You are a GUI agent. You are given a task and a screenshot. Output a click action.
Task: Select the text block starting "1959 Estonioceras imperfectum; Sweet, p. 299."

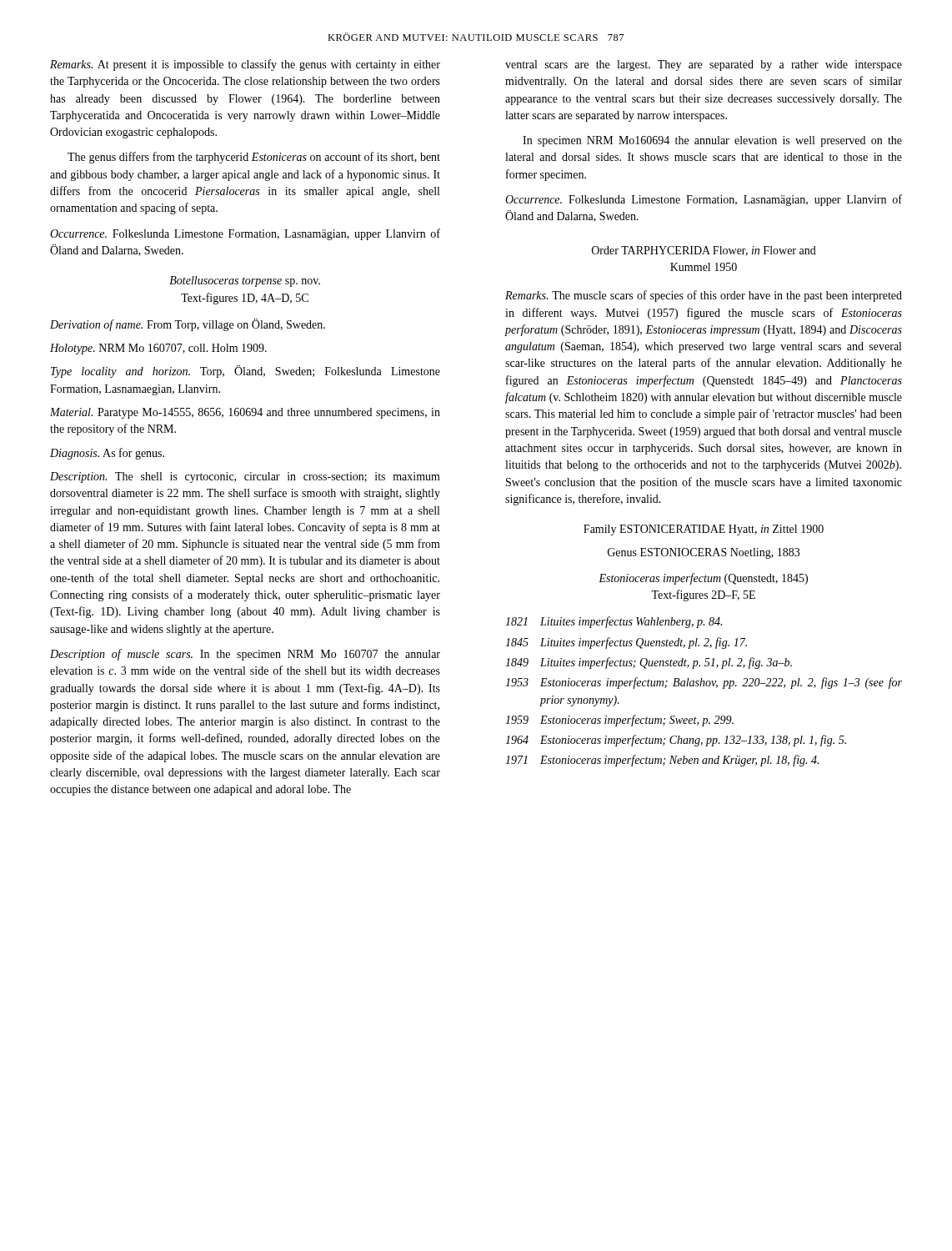tap(704, 721)
